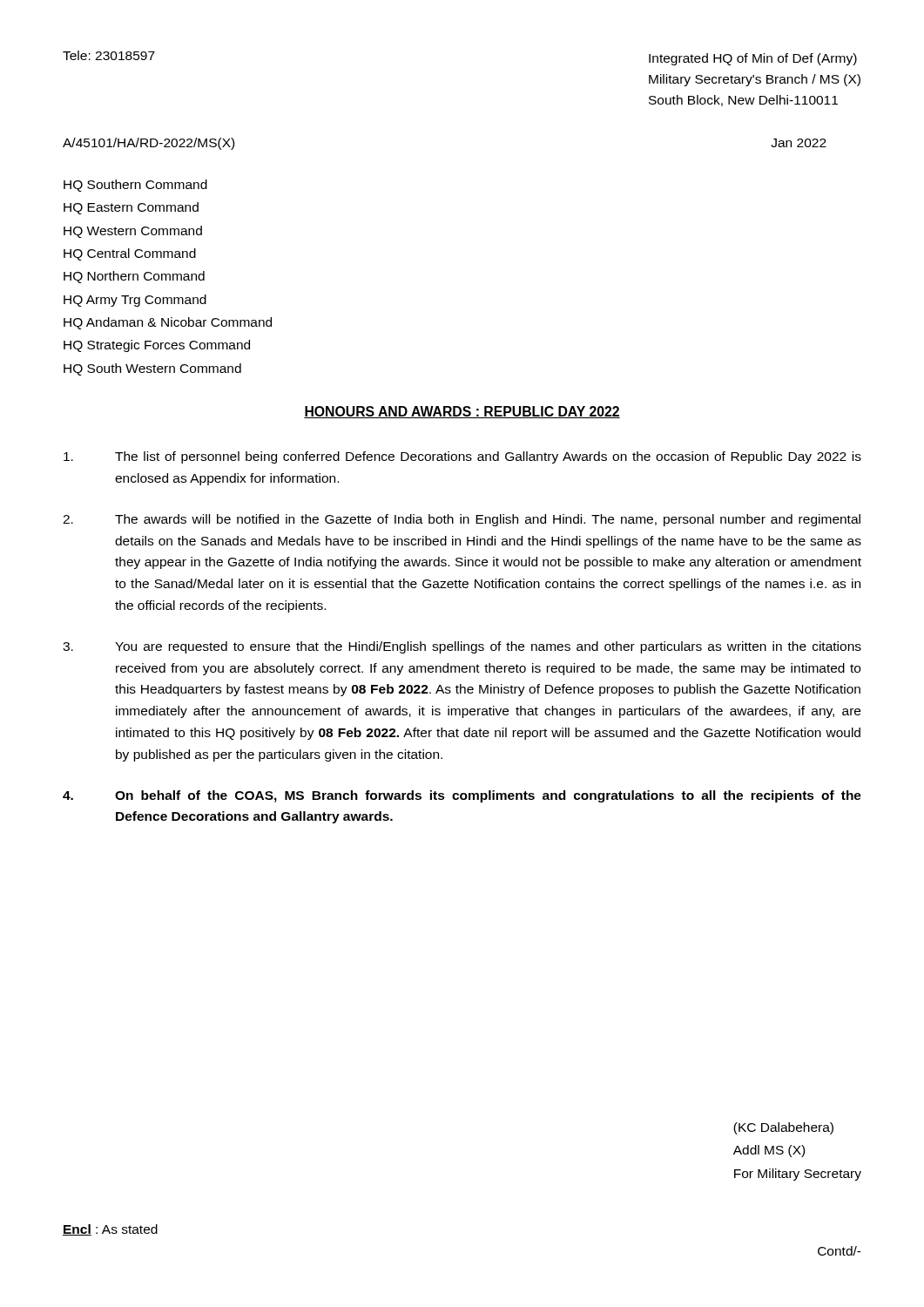Click on the text block starting "HQ Northern Command"
The image size is (924, 1307).
(134, 276)
